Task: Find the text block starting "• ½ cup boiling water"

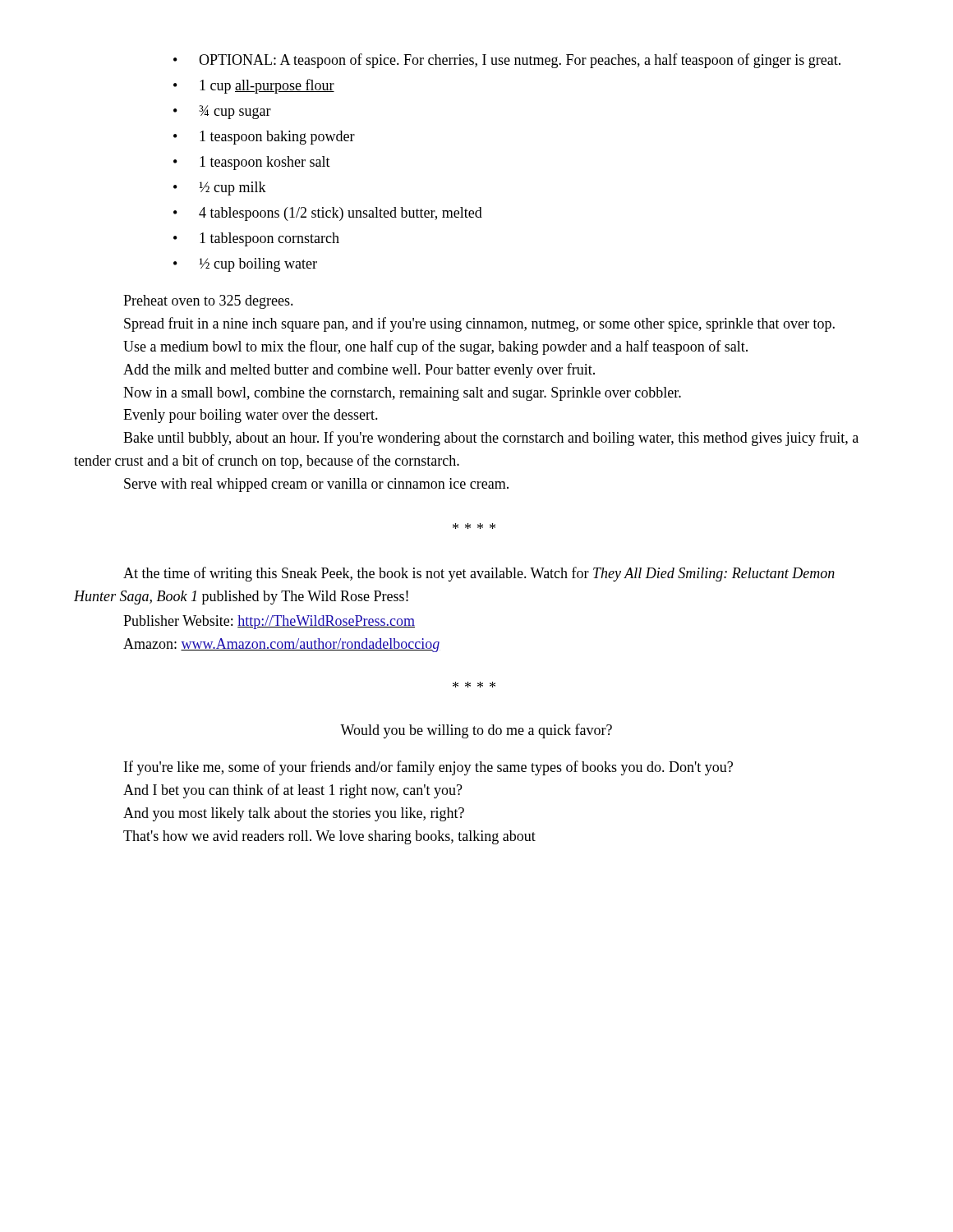Action: click(245, 265)
